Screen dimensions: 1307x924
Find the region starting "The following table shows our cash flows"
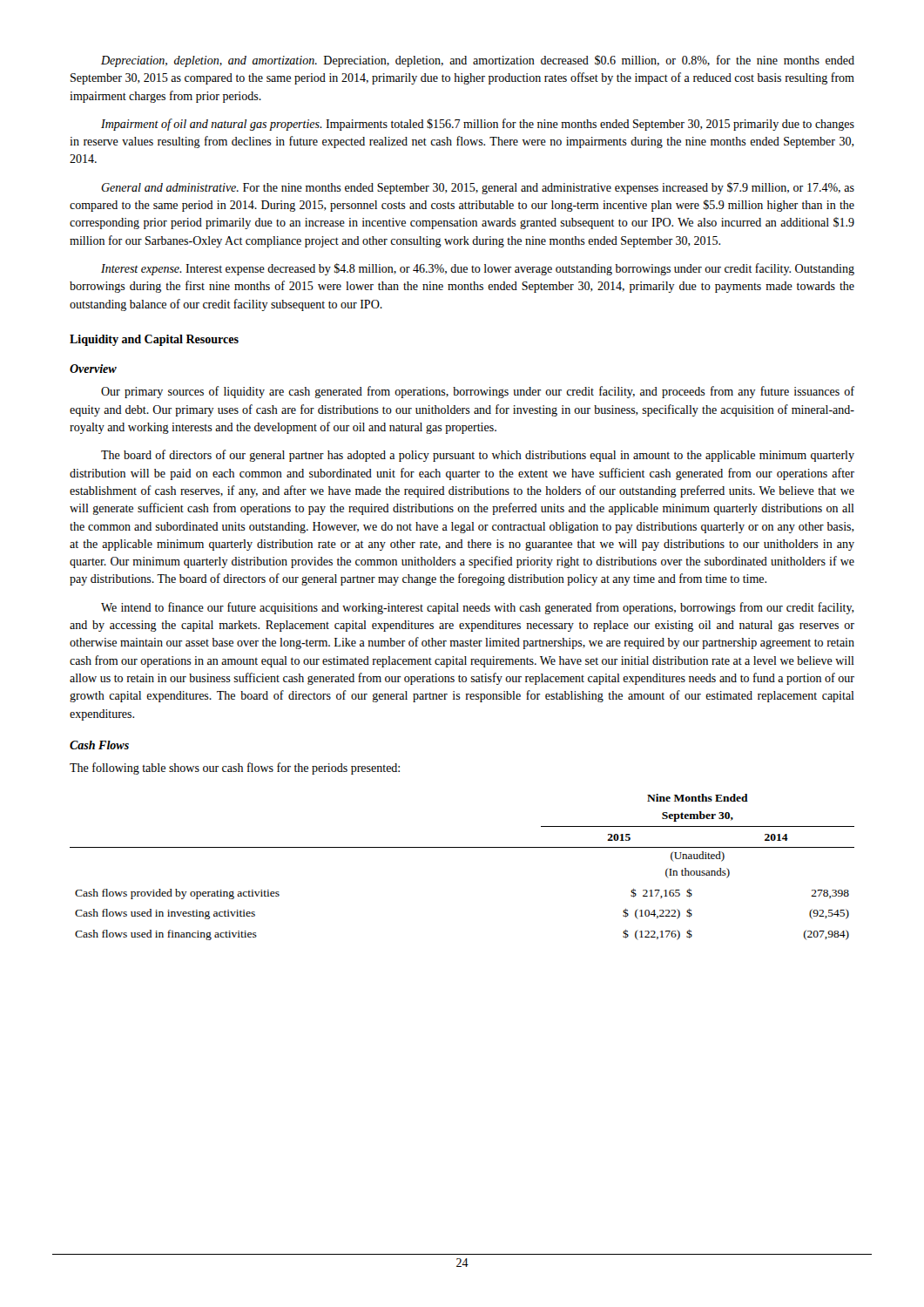(x=235, y=768)
